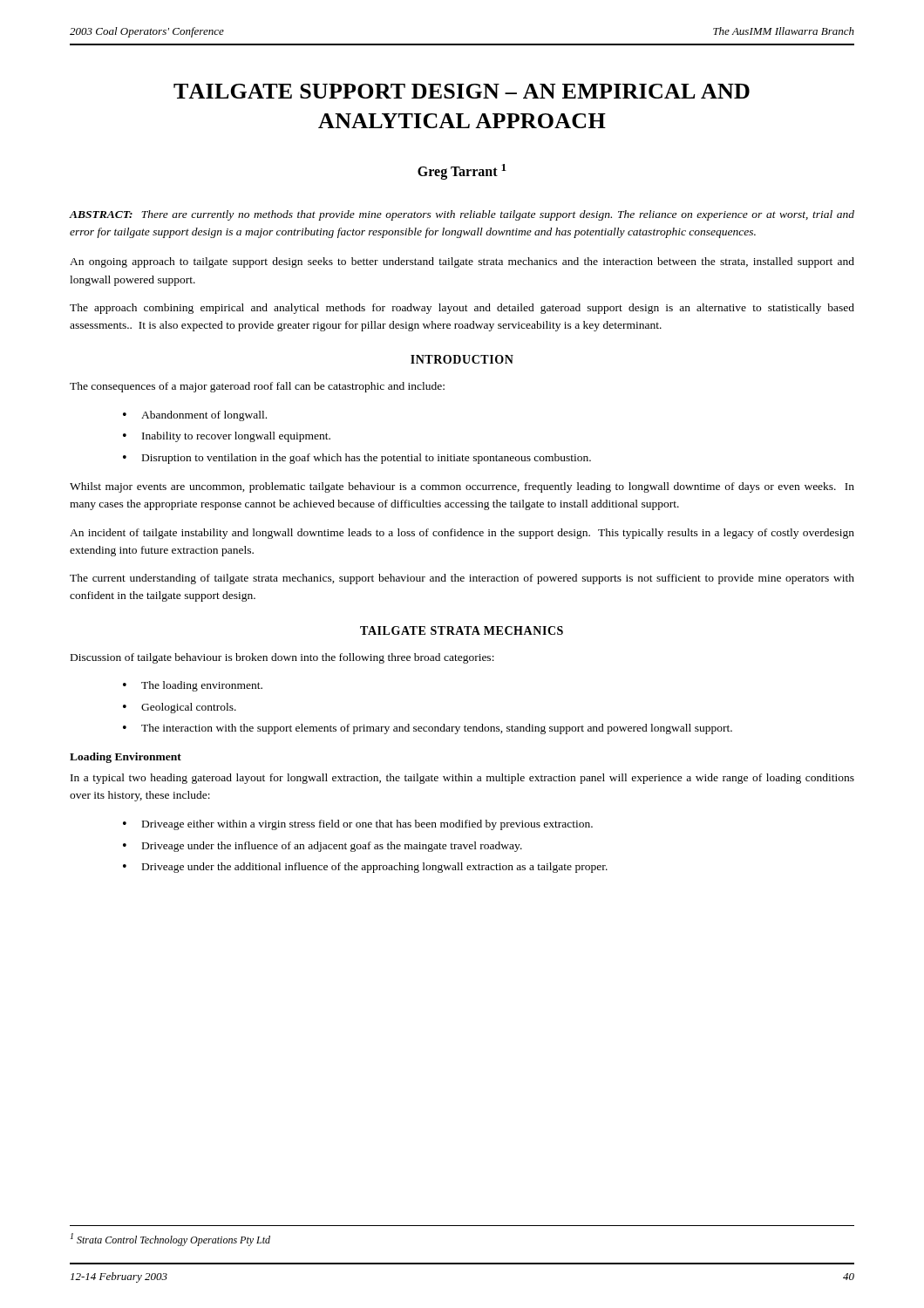The height and width of the screenshot is (1308, 924).
Task: Select the footnote containing "1 Strata Control Technology Operations Pty"
Action: pos(170,1239)
